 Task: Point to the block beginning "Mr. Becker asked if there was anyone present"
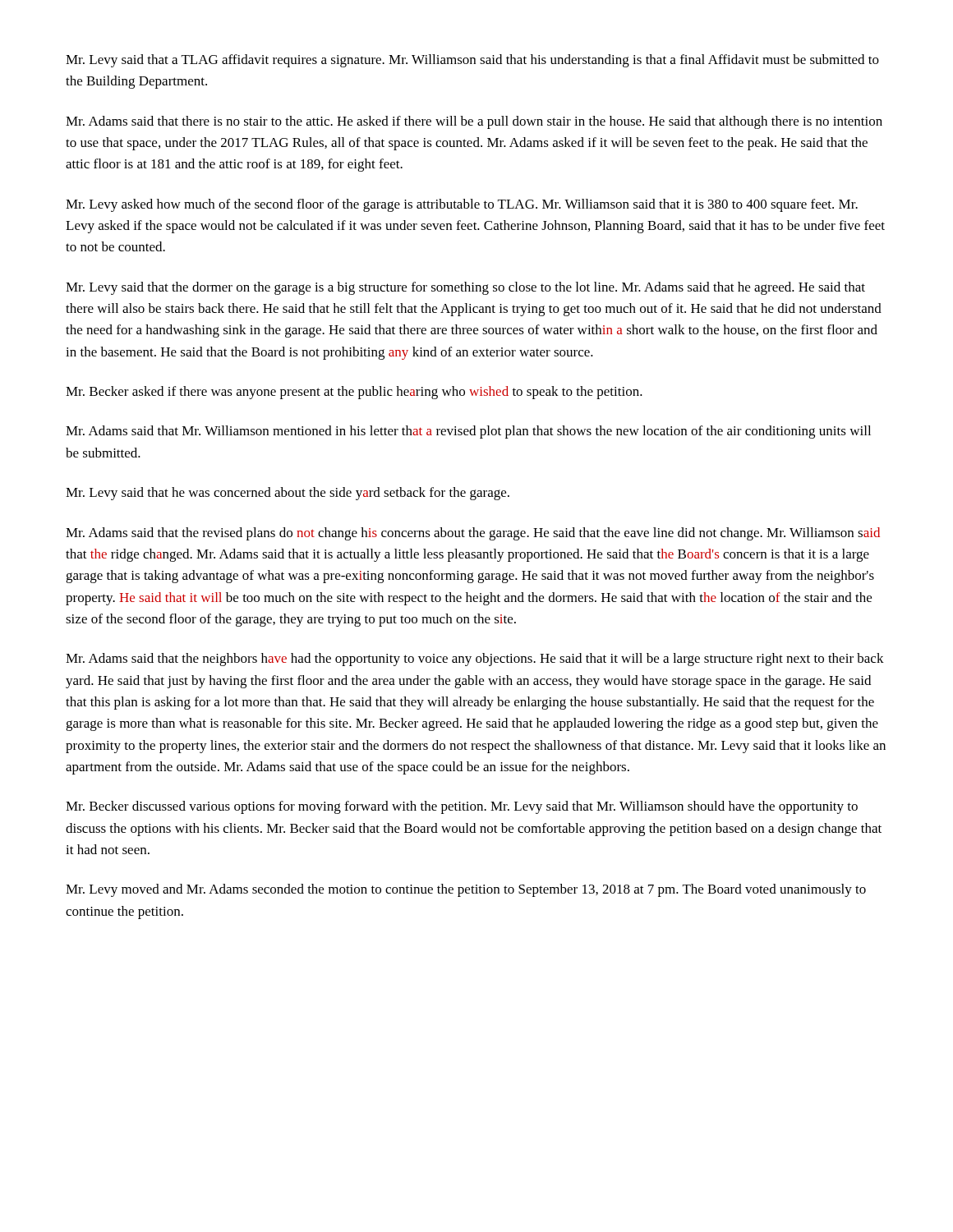point(354,391)
